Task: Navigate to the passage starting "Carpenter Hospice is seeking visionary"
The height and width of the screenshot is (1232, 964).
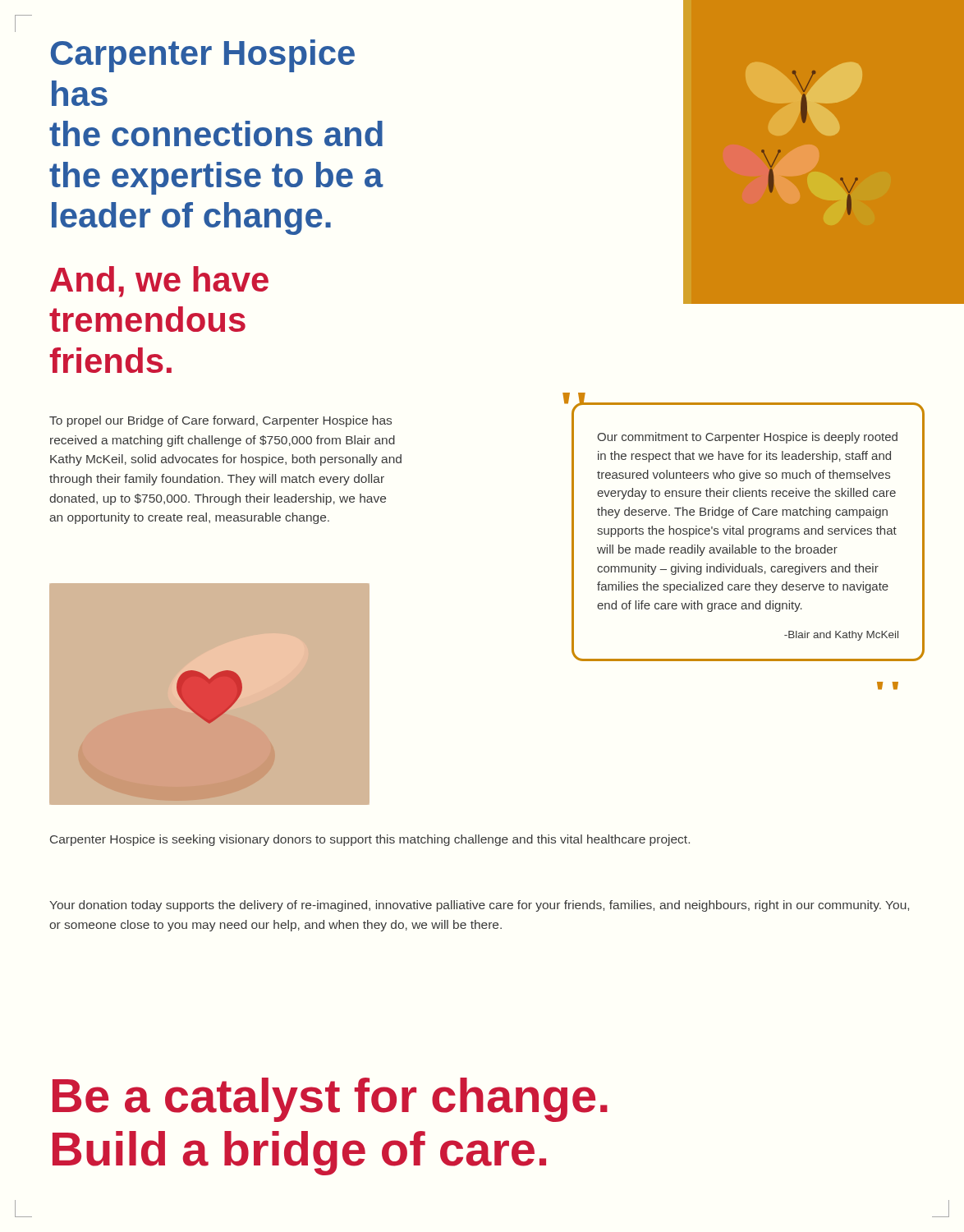Action: [x=370, y=839]
